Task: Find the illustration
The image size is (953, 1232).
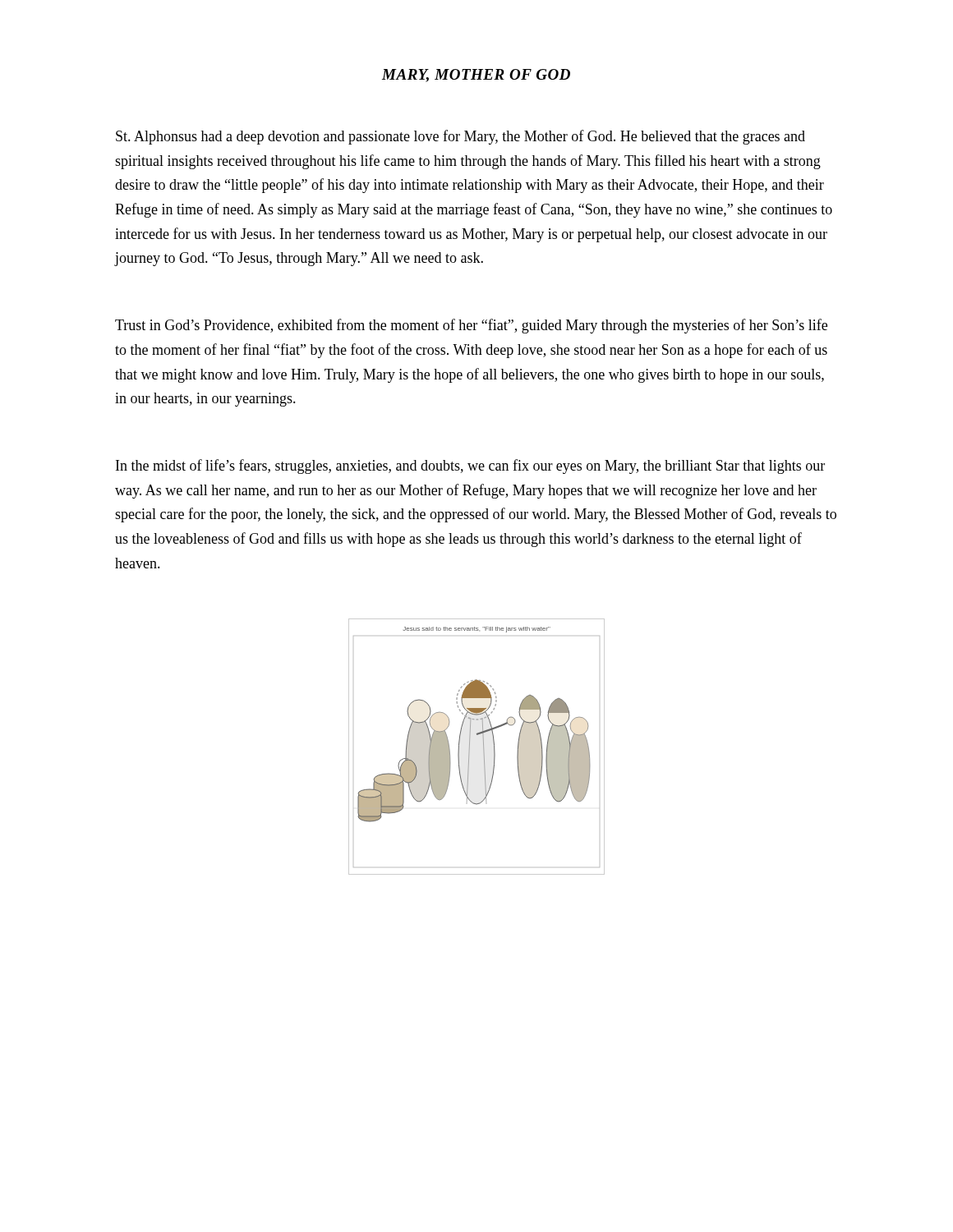Action: coord(476,749)
